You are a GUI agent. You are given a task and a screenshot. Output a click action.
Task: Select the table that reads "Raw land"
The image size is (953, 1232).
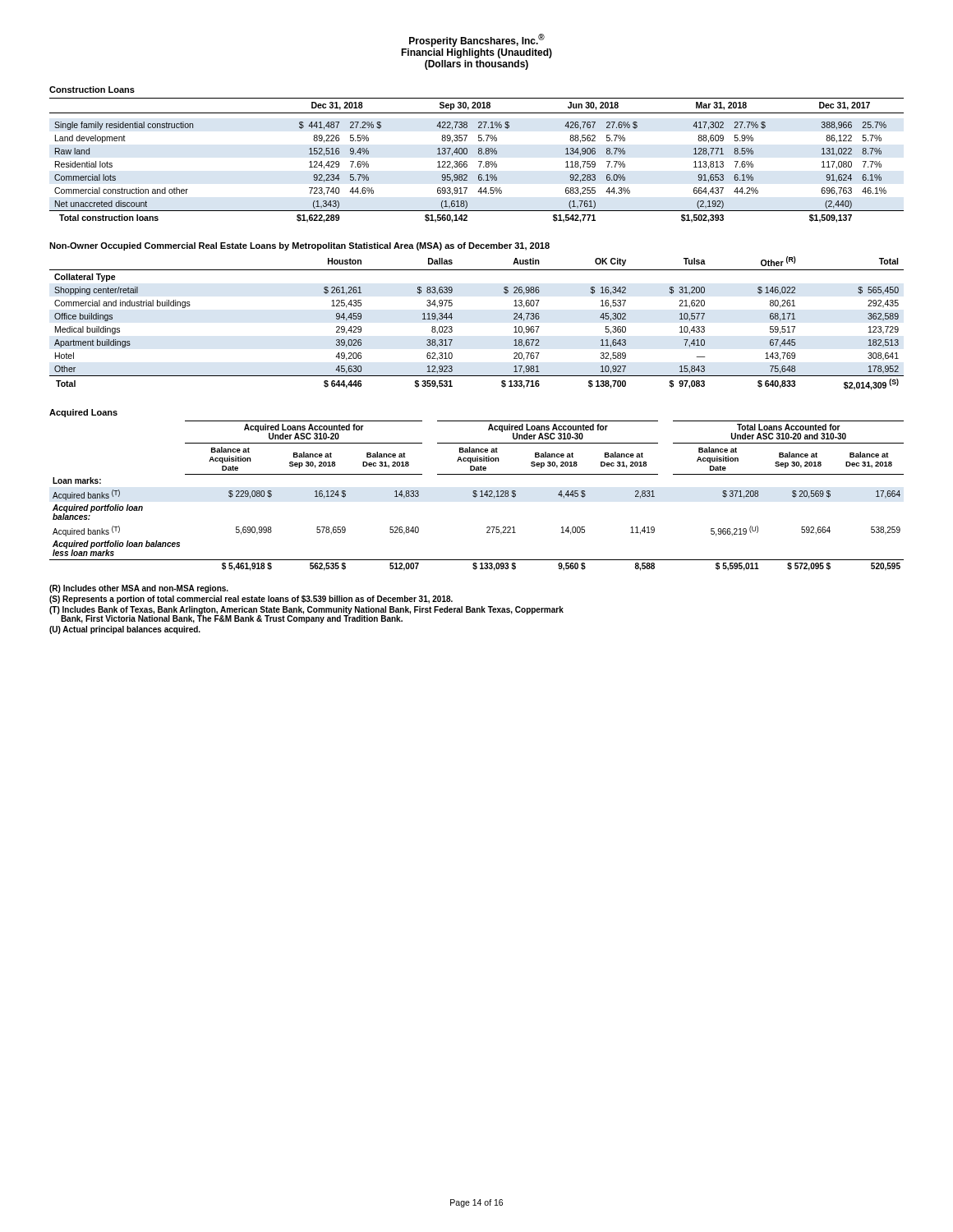tap(476, 161)
